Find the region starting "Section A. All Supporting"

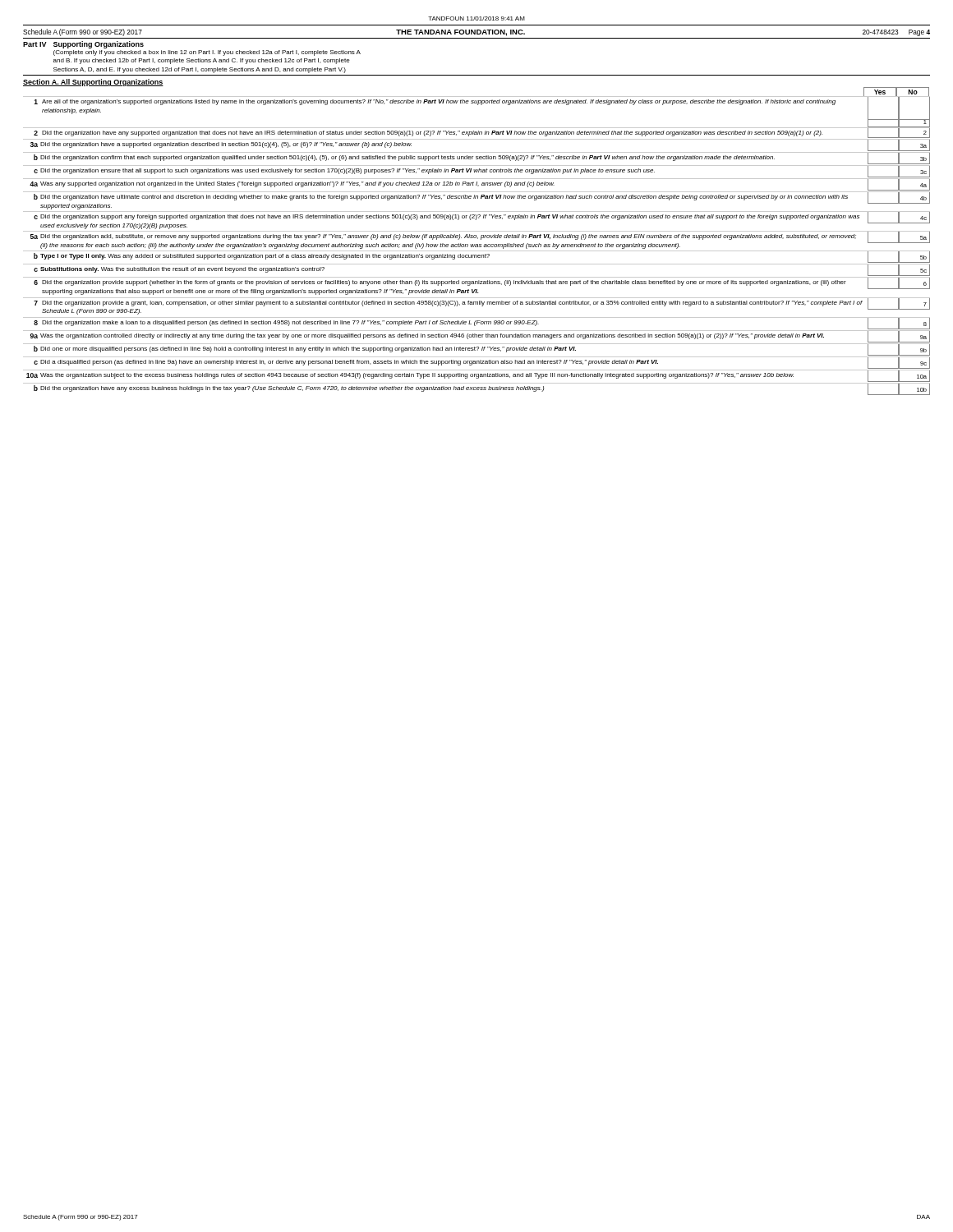pyautogui.click(x=93, y=82)
